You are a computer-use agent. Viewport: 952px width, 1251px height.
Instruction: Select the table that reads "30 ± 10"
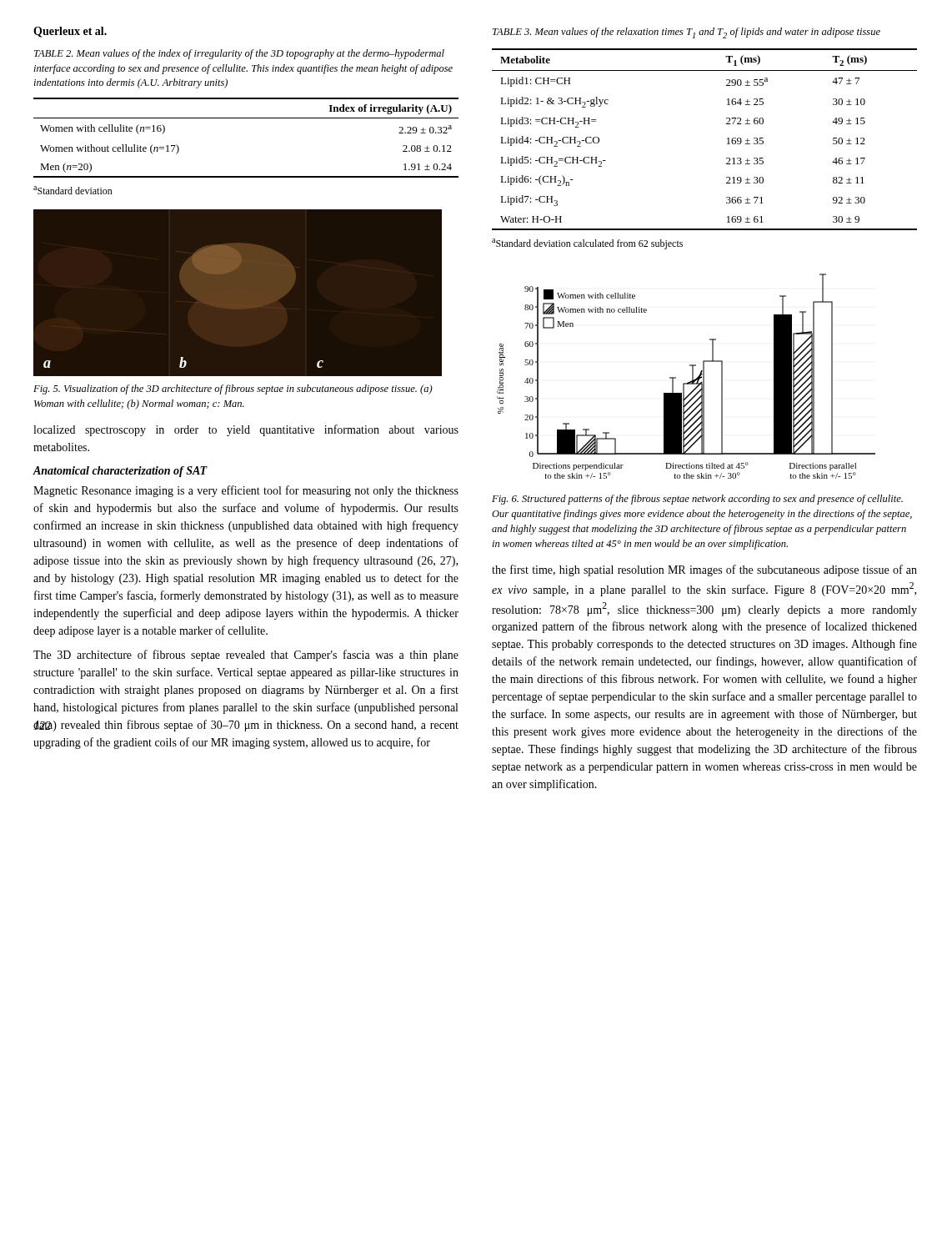pos(704,139)
